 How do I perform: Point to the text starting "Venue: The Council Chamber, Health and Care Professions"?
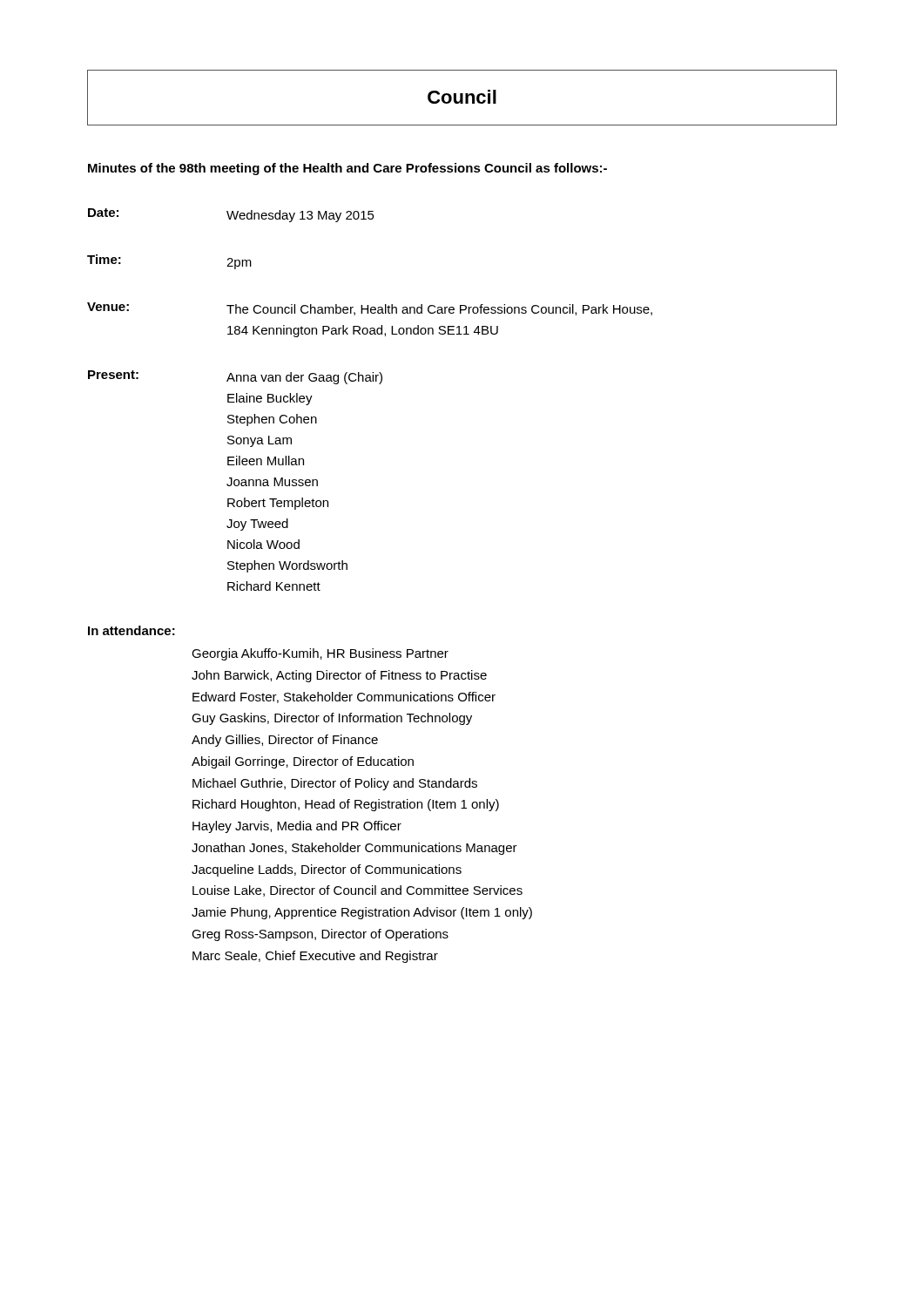click(370, 320)
